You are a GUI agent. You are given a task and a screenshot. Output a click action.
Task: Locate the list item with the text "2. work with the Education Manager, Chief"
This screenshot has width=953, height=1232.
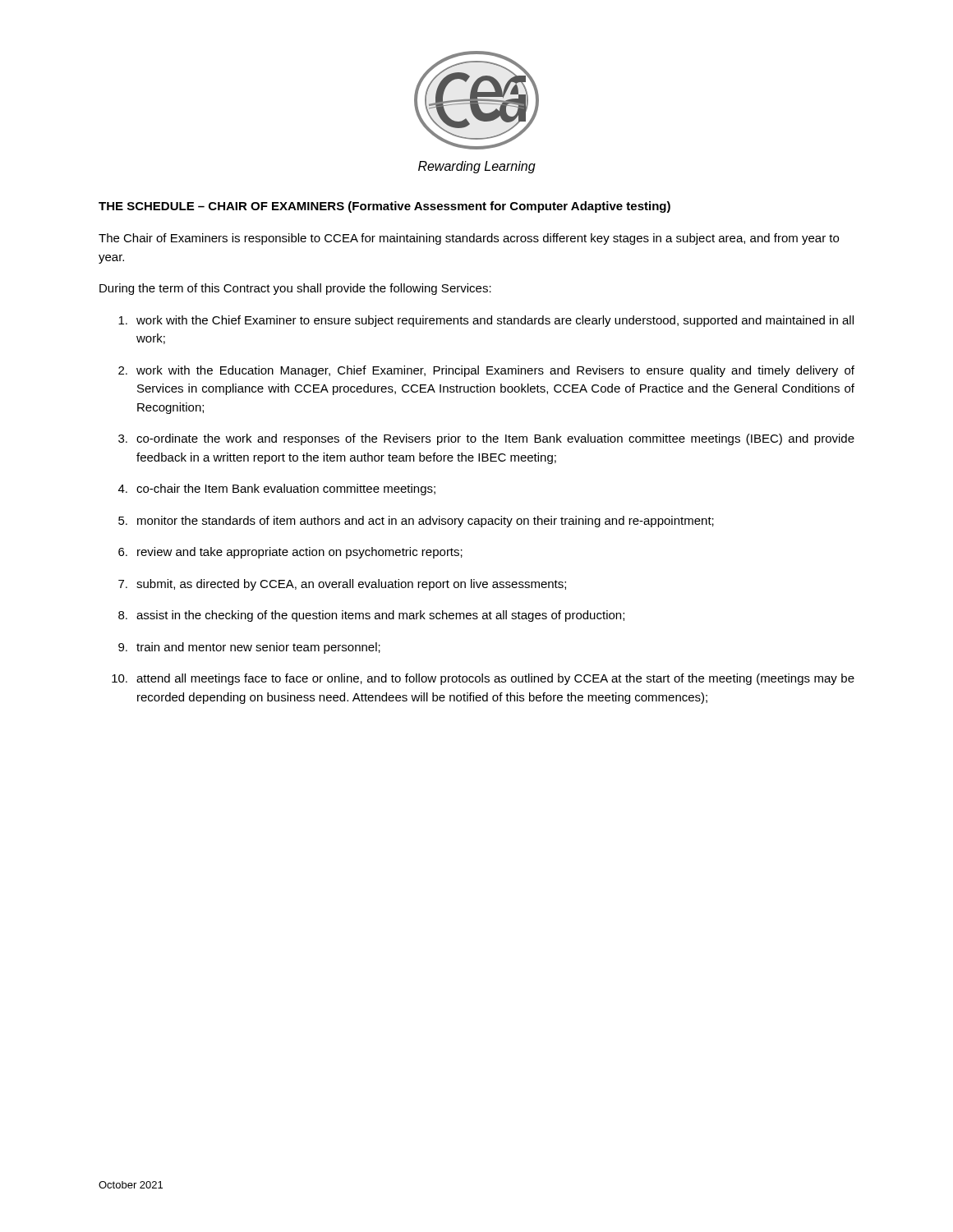click(476, 389)
